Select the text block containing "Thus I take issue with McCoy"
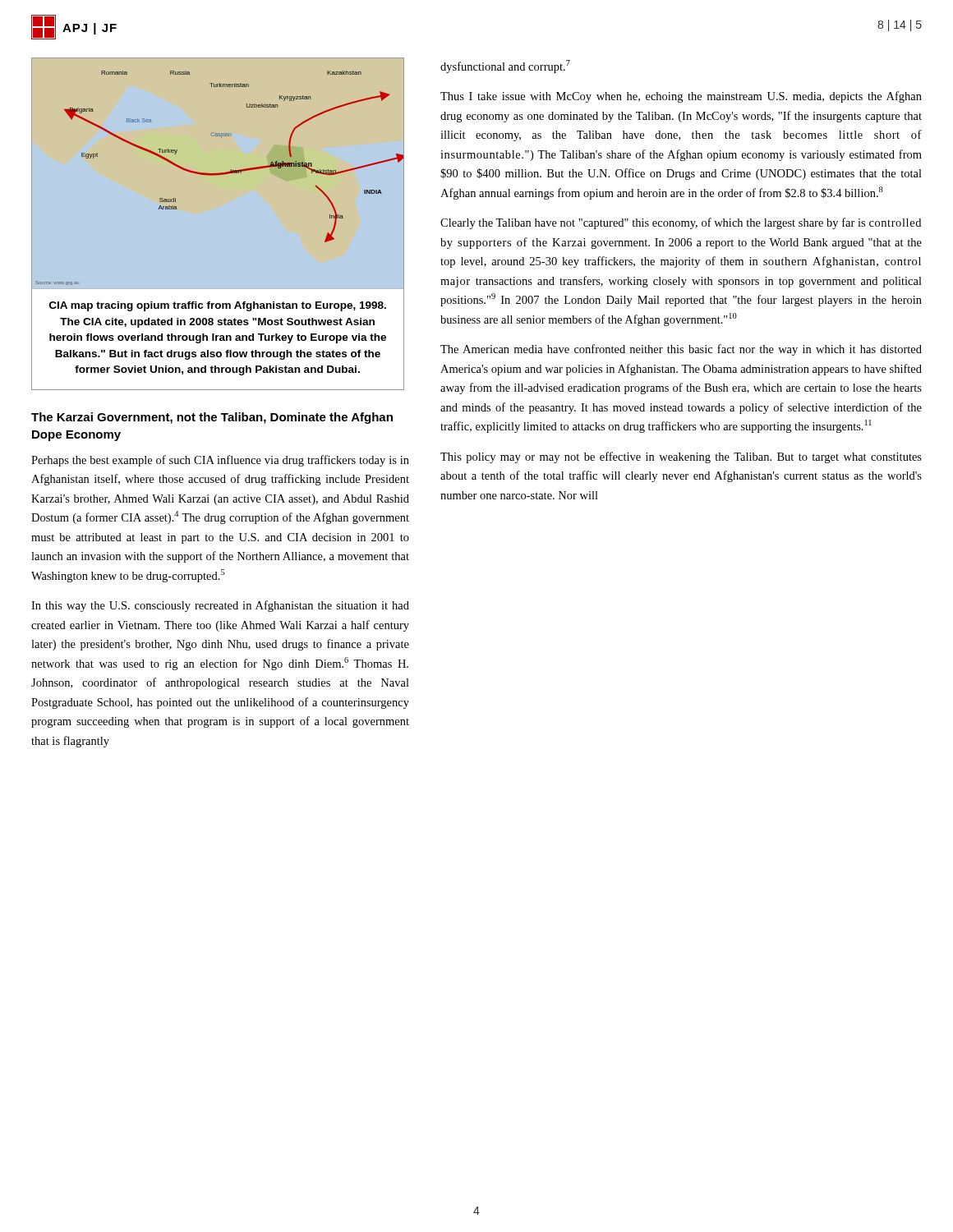Image resolution: width=953 pixels, height=1232 pixels. (x=681, y=145)
